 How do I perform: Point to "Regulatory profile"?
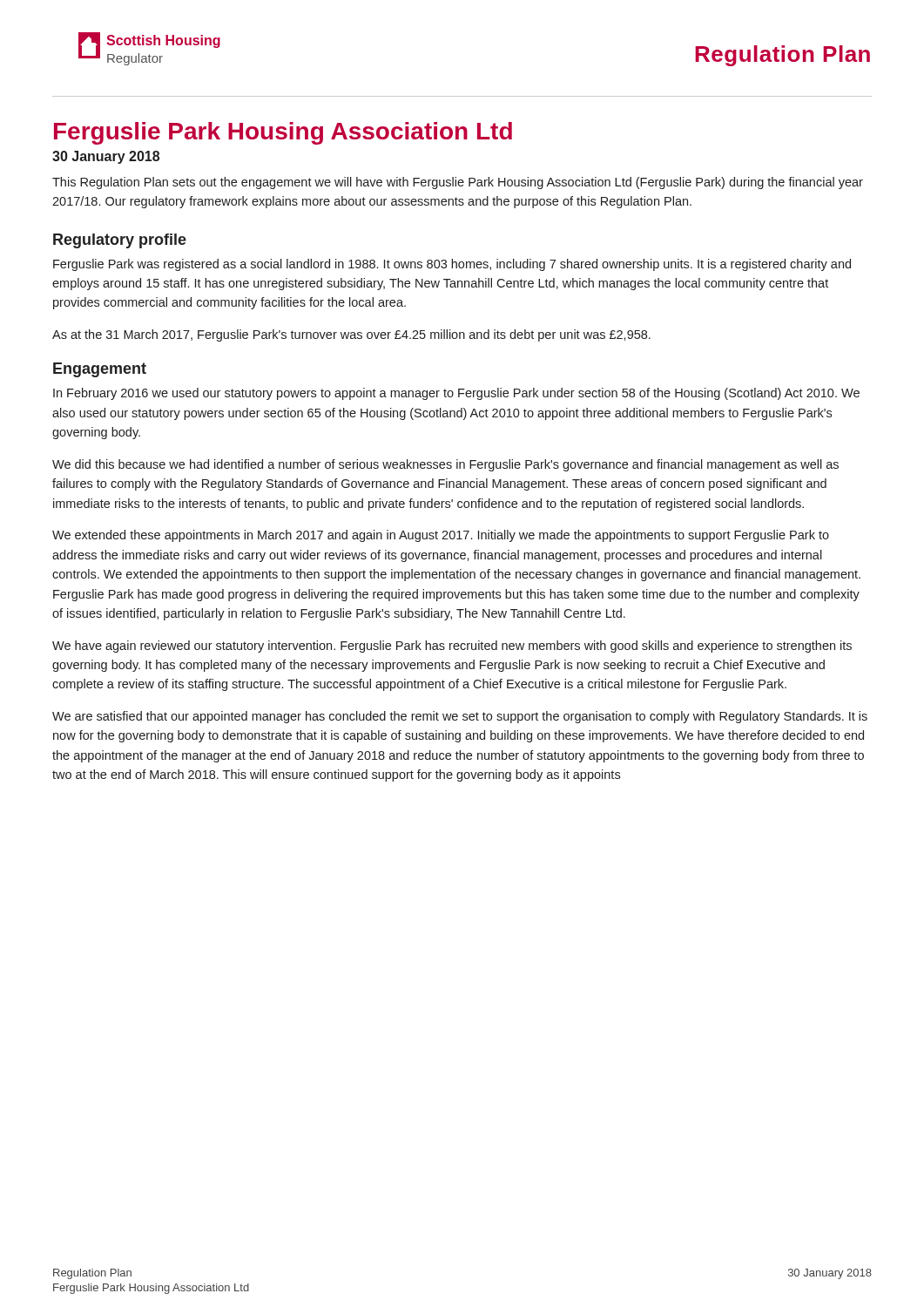tap(119, 239)
